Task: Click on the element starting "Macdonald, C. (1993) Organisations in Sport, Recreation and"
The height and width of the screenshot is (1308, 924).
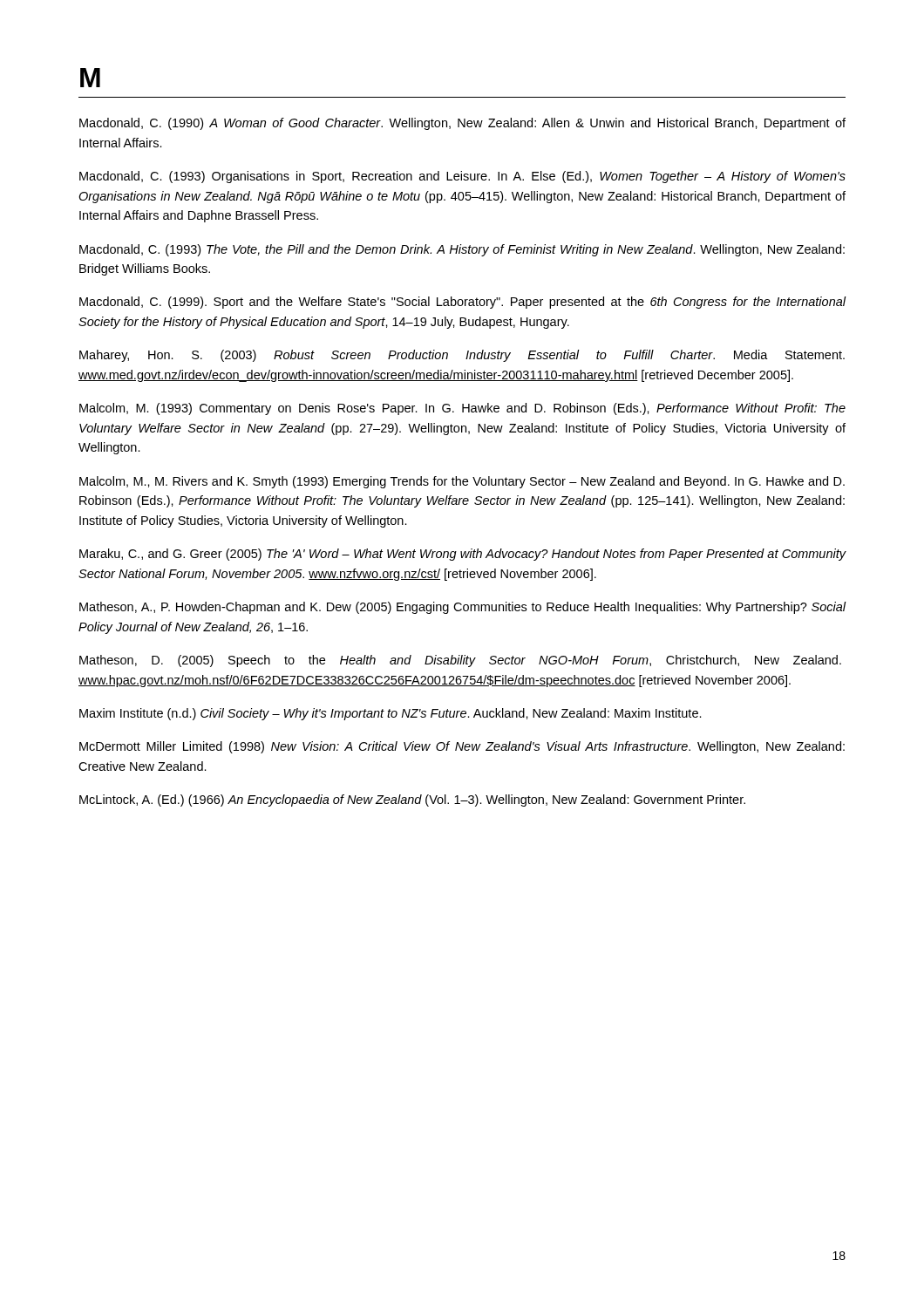Action: pos(462,196)
